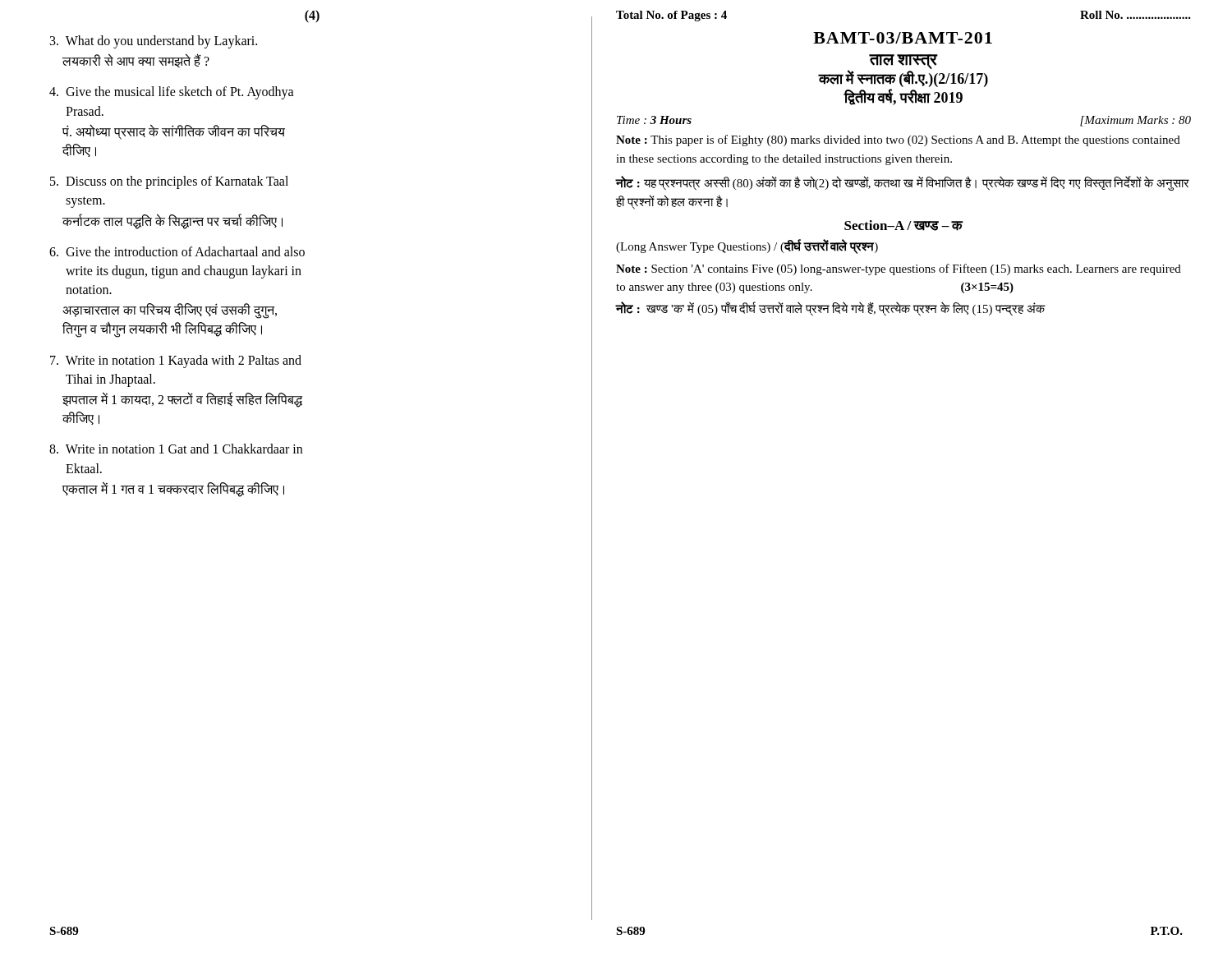Select the text block that says "(Long Answer Type"
The height and width of the screenshot is (953, 1232).
[747, 246]
